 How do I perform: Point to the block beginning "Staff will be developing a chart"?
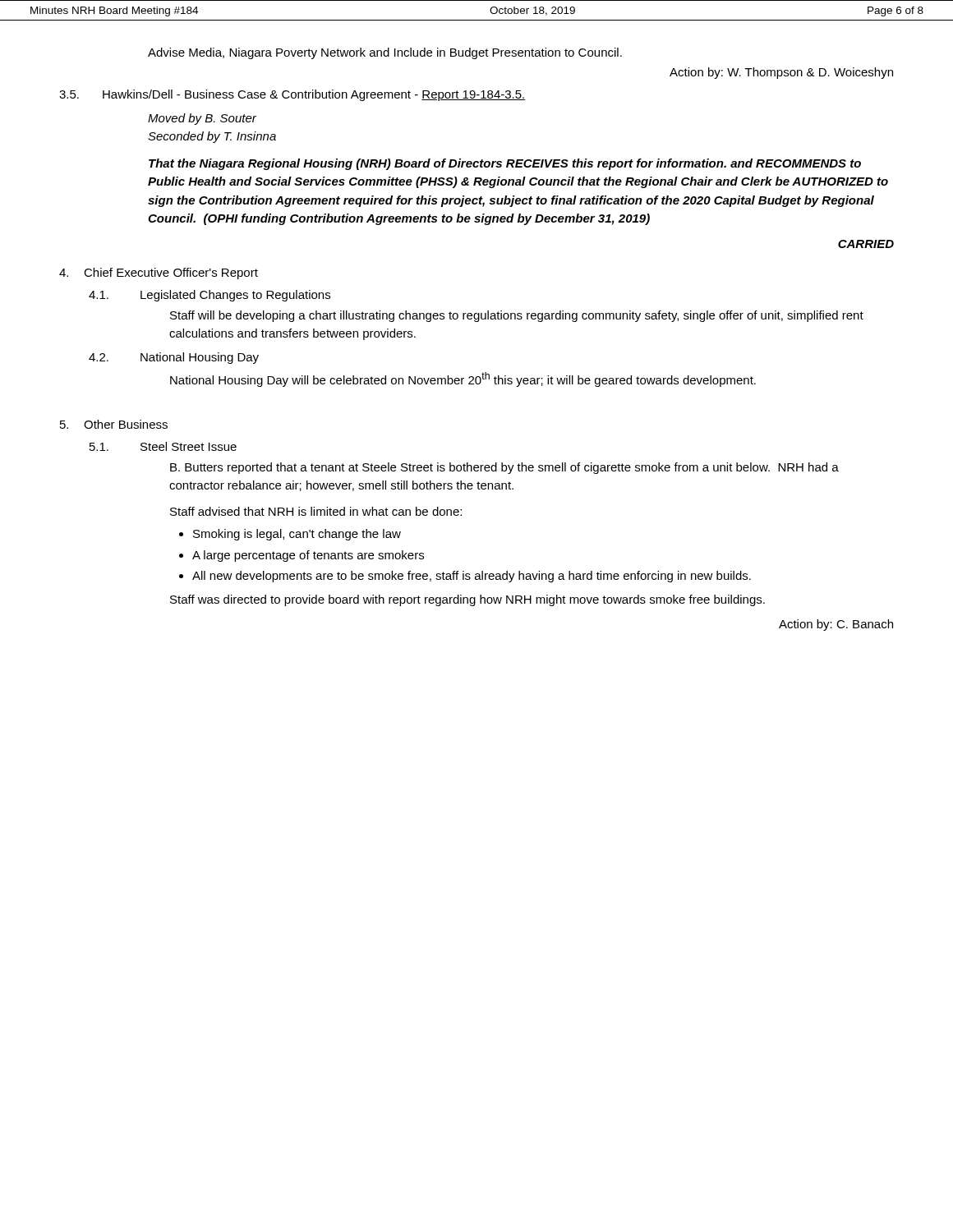coord(516,324)
